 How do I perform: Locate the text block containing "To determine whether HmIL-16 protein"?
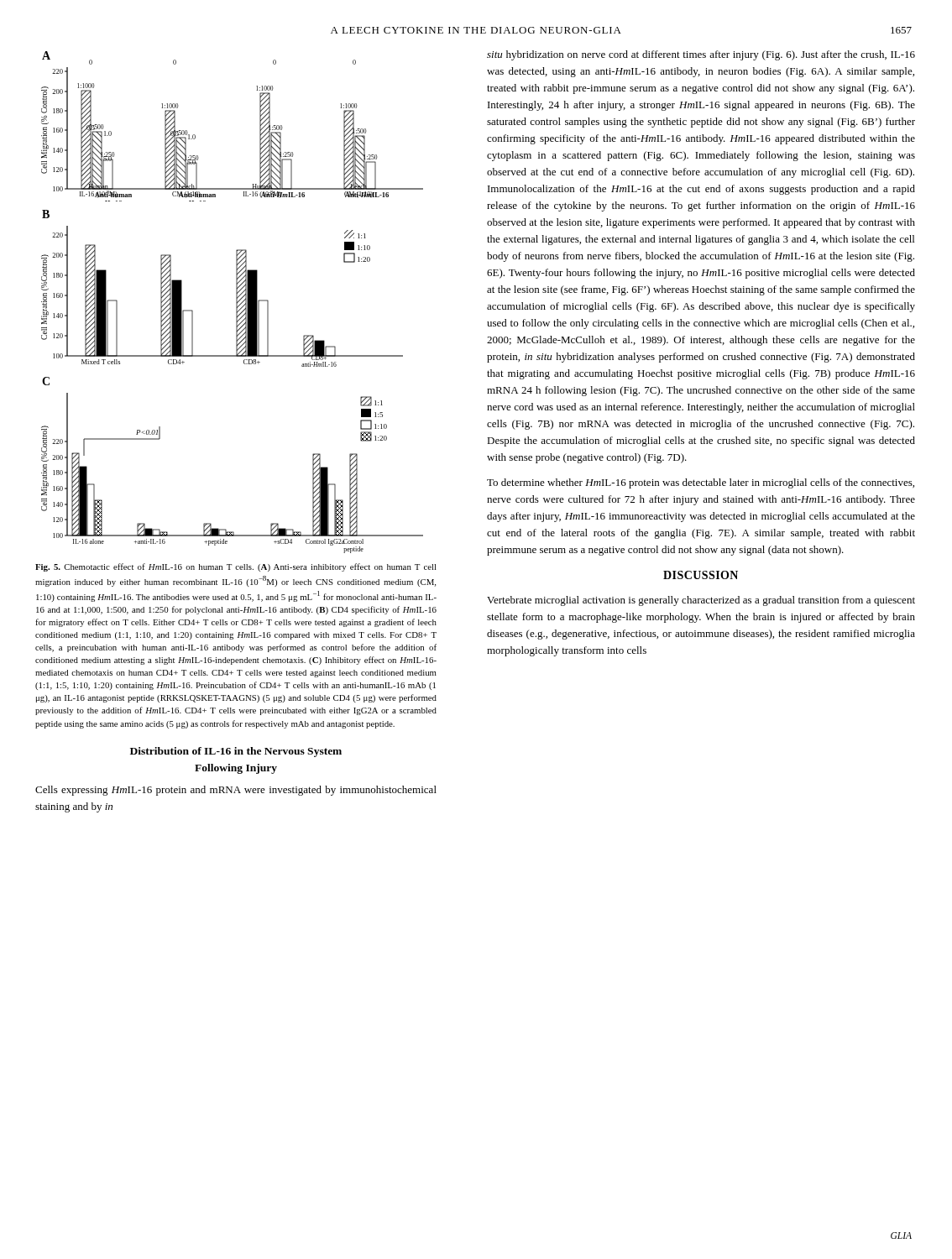[x=701, y=516]
